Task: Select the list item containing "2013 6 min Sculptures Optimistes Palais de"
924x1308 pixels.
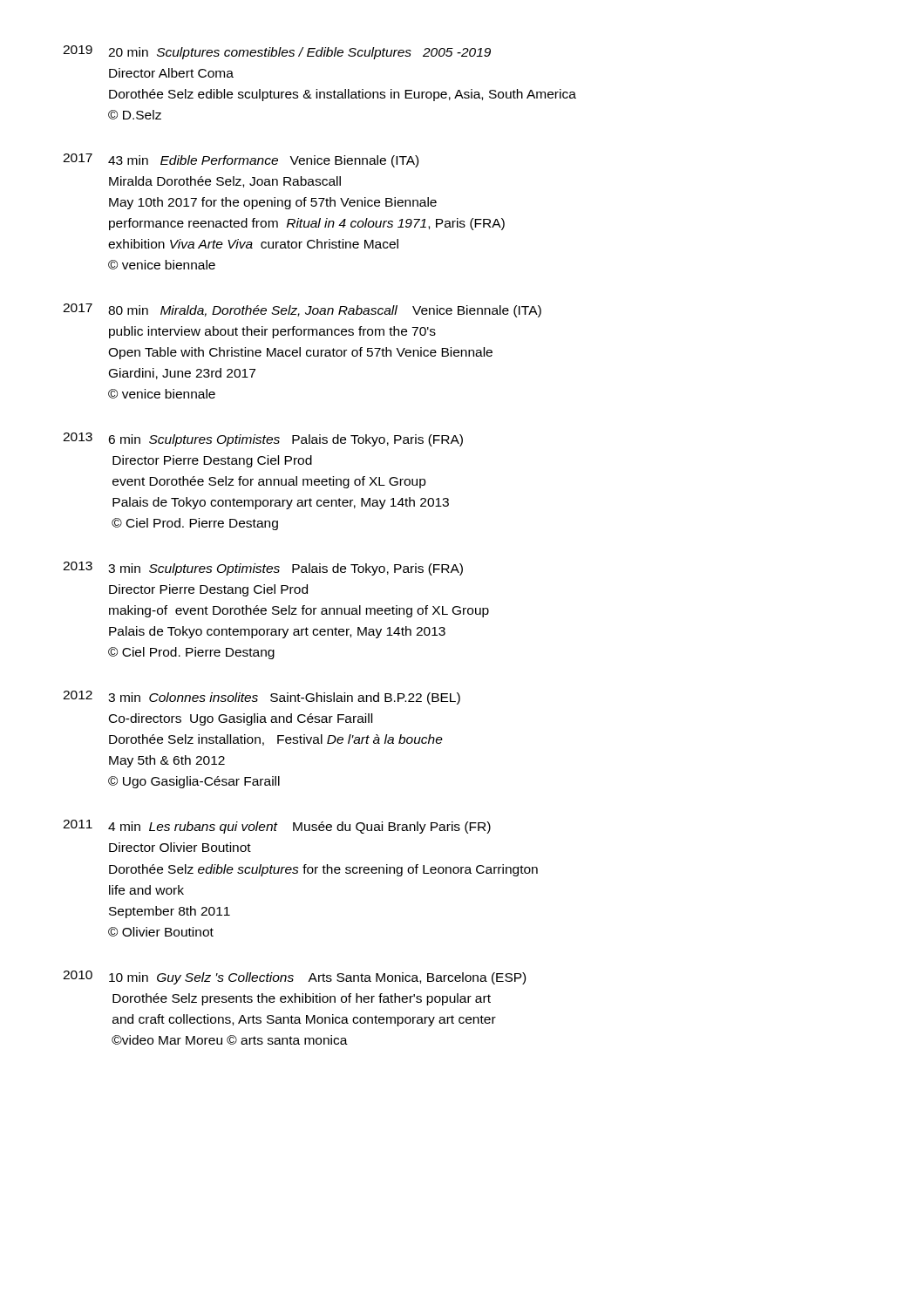Action: pos(263,439)
